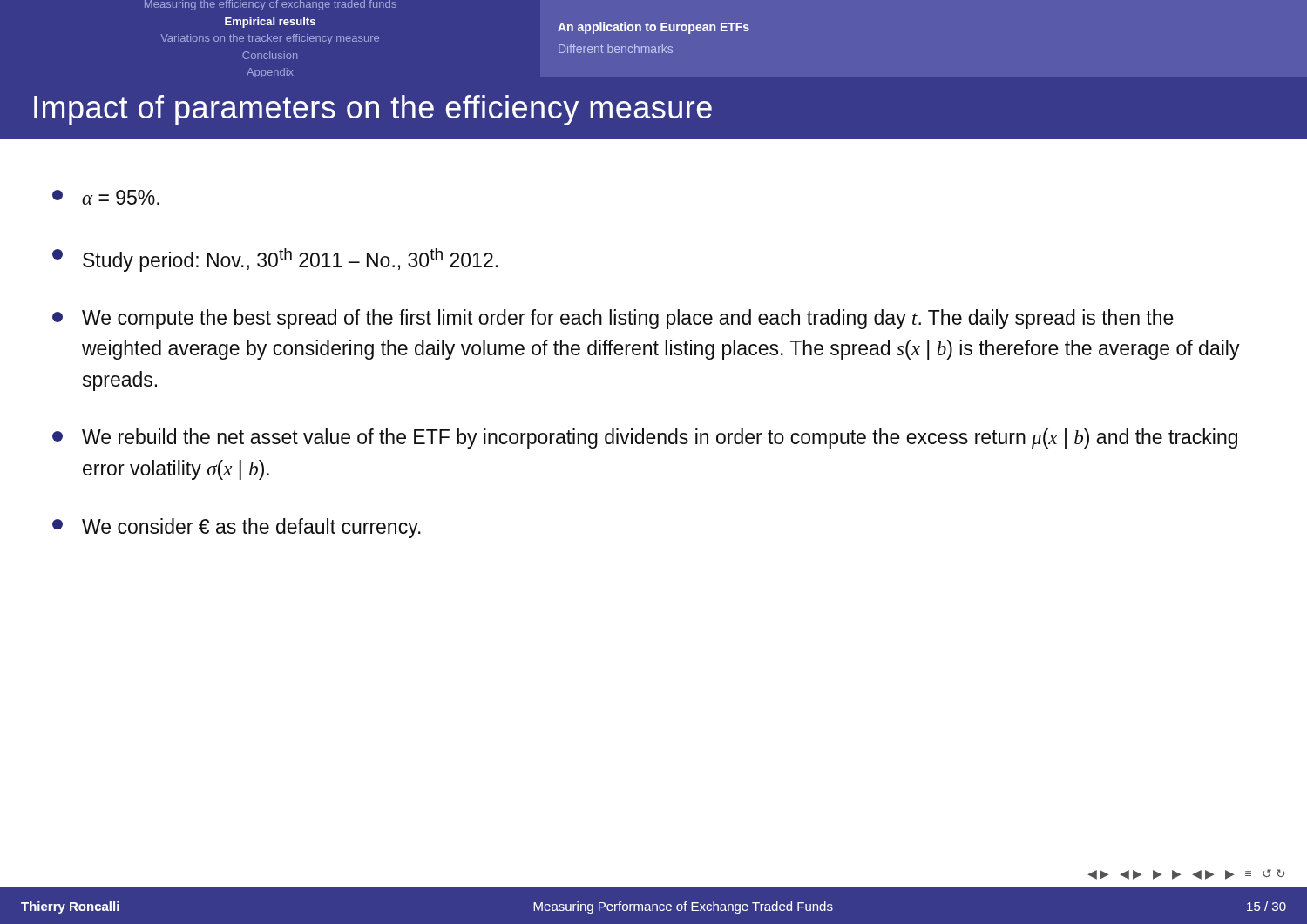This screenshot has height=924, width=1307.
Task: Locate the title that opens with "Impact of parameters on the"
Action: [372, 108]
